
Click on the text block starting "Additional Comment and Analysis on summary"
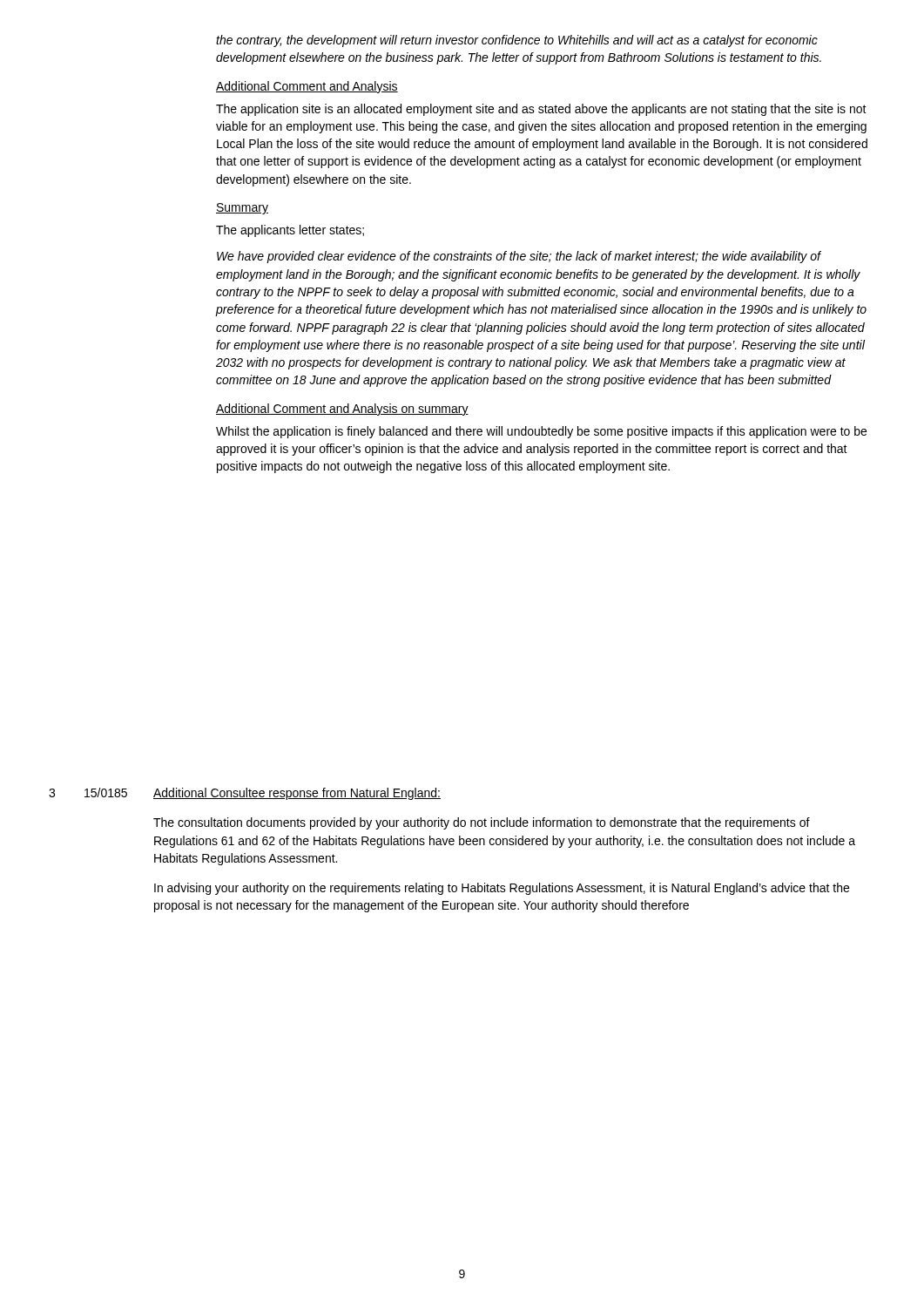[342, 408]
